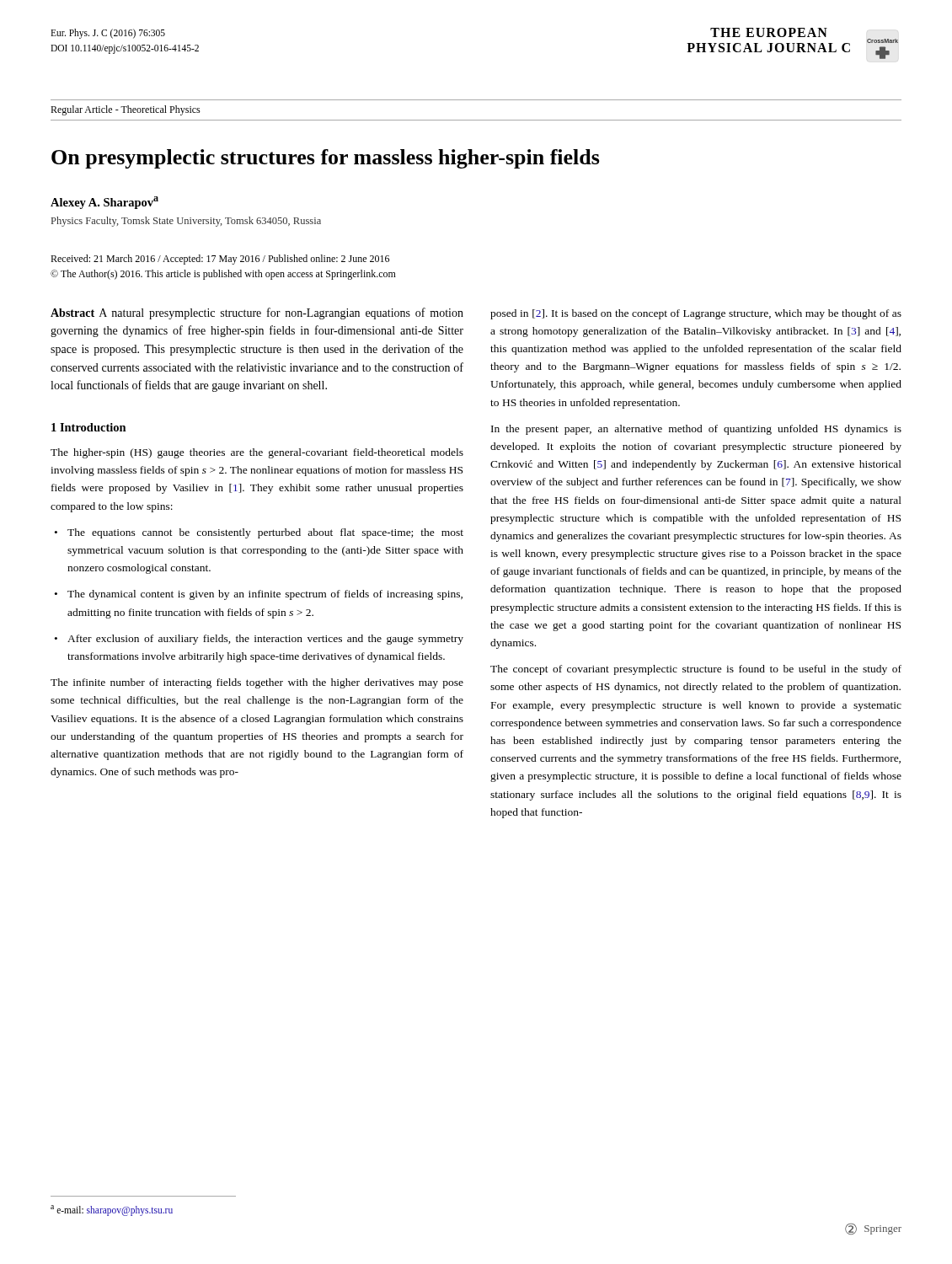Select the element starting "1 Introduction"
This screenshot has height=1264, width=952.
point(88,427)
